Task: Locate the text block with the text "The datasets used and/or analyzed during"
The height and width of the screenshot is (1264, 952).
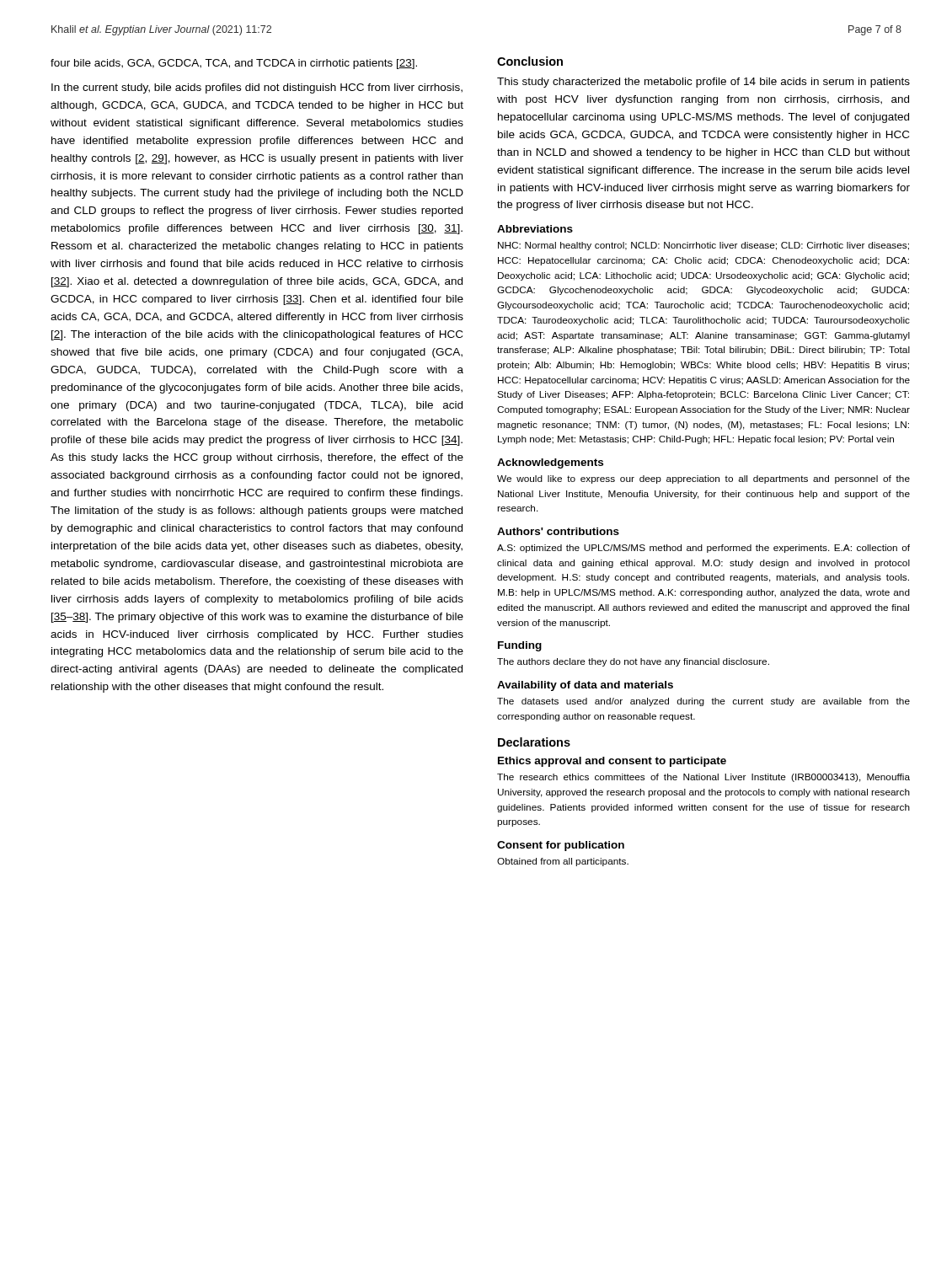Action: click(x=703, y=709)
